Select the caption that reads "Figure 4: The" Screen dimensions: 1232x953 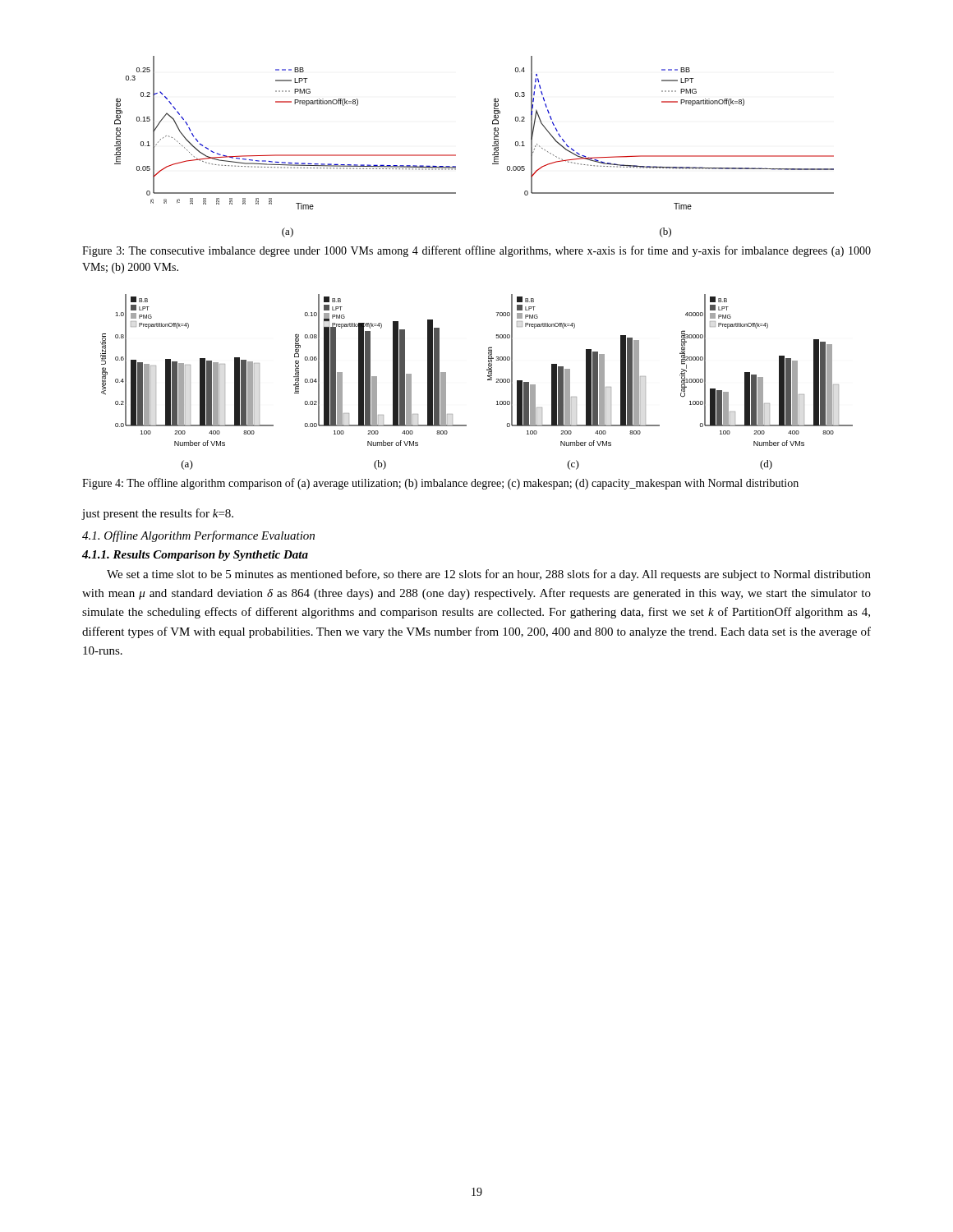[440, 484]
